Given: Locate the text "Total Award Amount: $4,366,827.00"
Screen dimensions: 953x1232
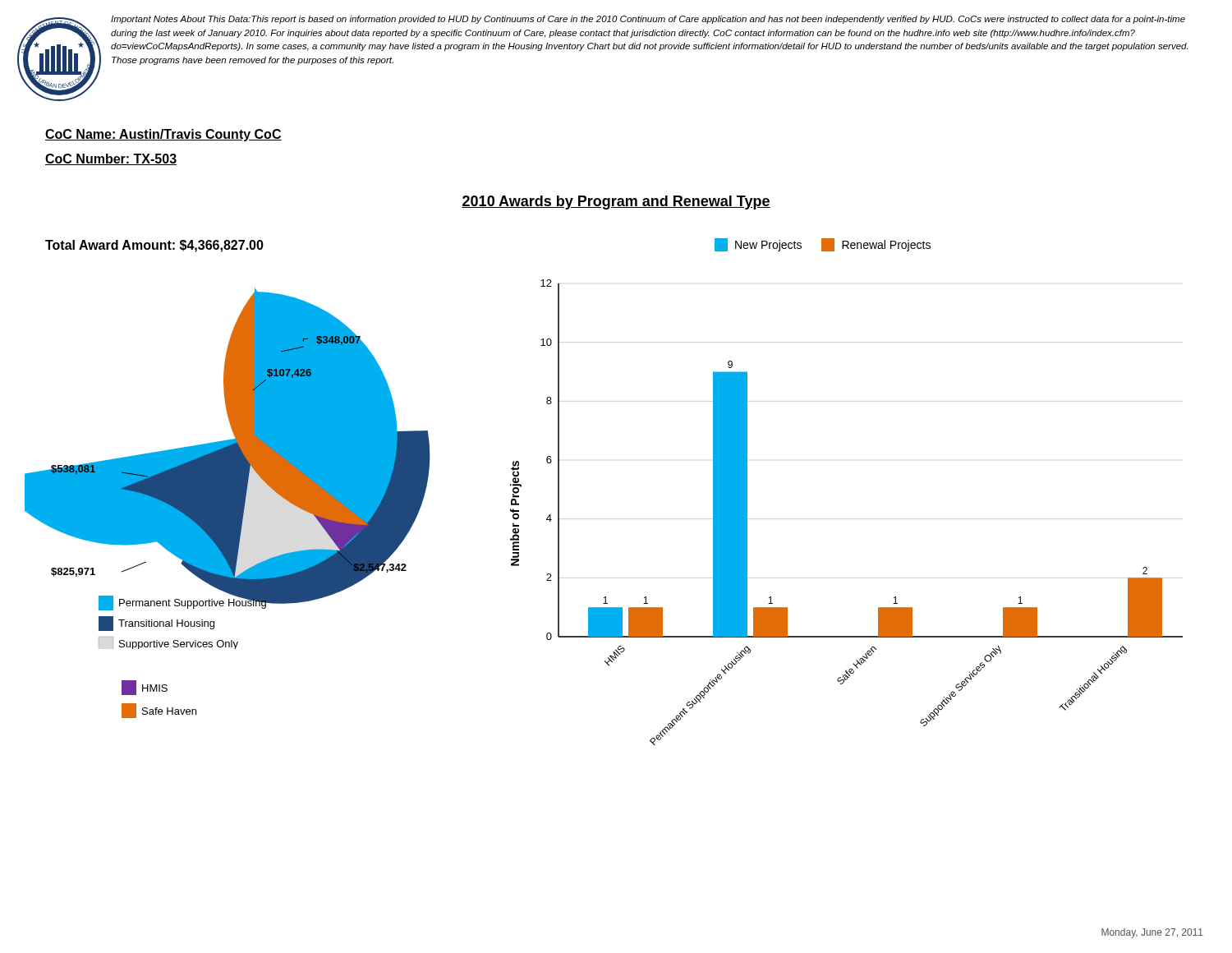Looking at the screenshot, I should tap(154, 245).
